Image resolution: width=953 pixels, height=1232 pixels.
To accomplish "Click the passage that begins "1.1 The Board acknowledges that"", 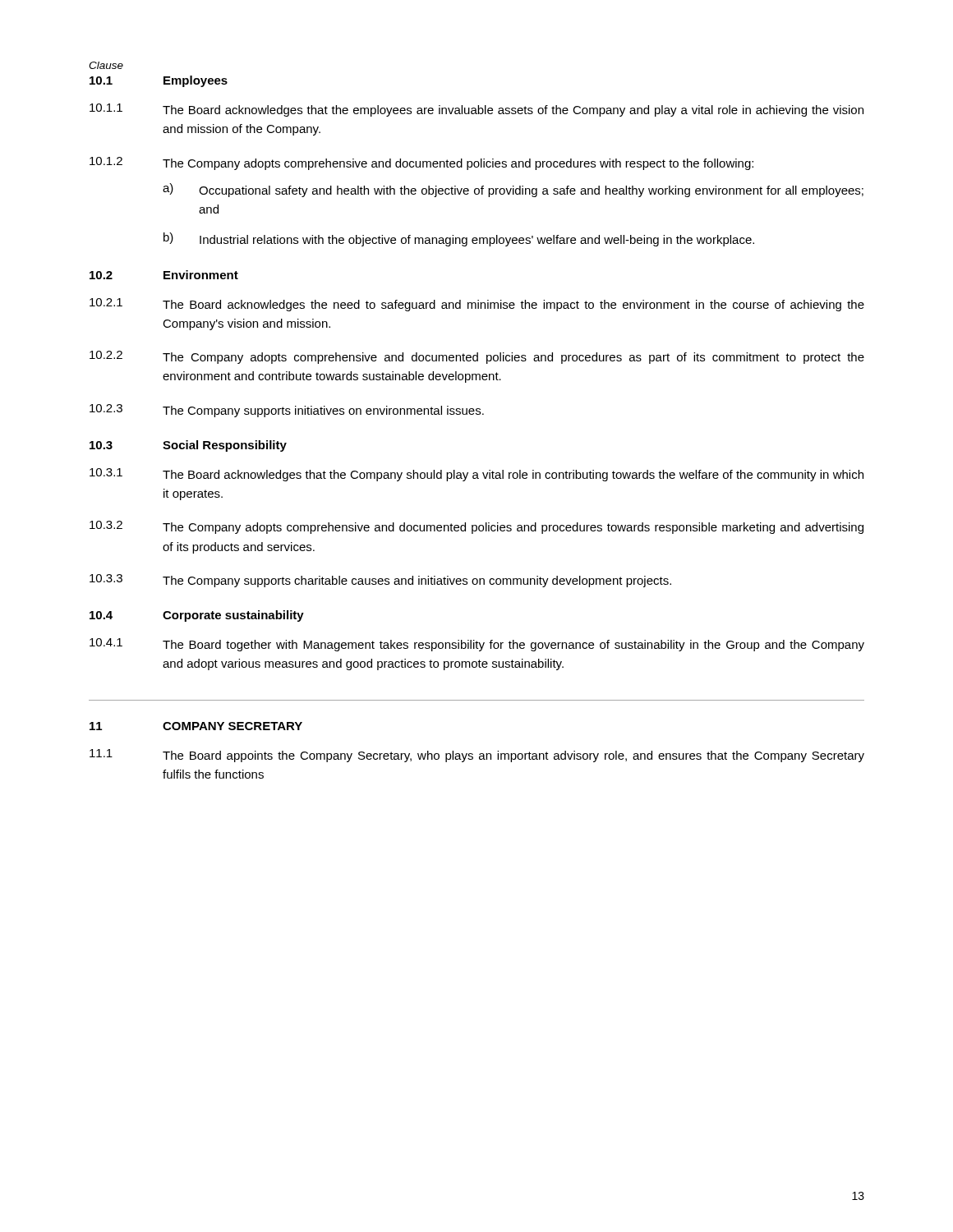I will coord(476,119).
